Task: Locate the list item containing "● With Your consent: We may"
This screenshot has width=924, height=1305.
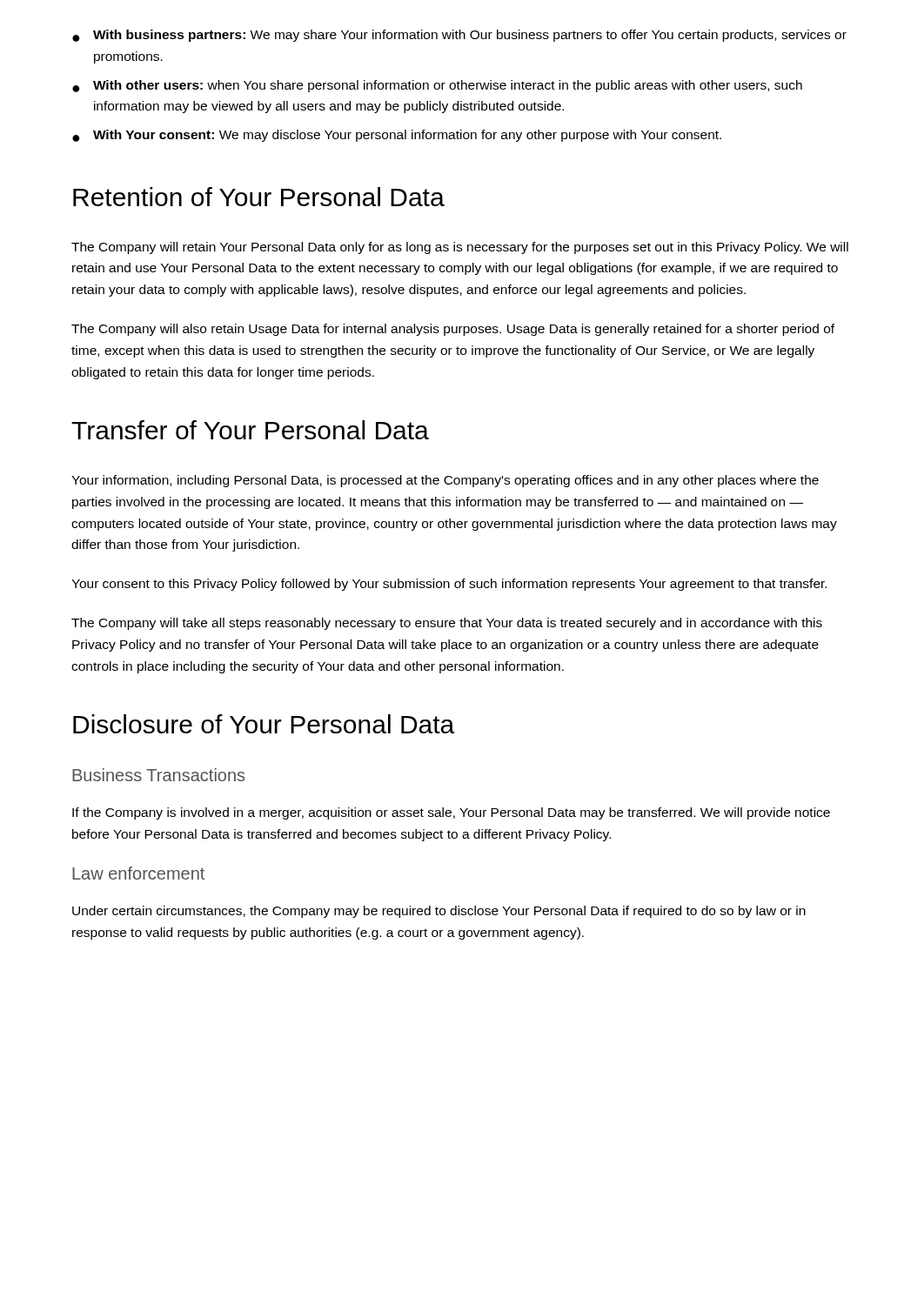Action: click(x=397, y=137)
